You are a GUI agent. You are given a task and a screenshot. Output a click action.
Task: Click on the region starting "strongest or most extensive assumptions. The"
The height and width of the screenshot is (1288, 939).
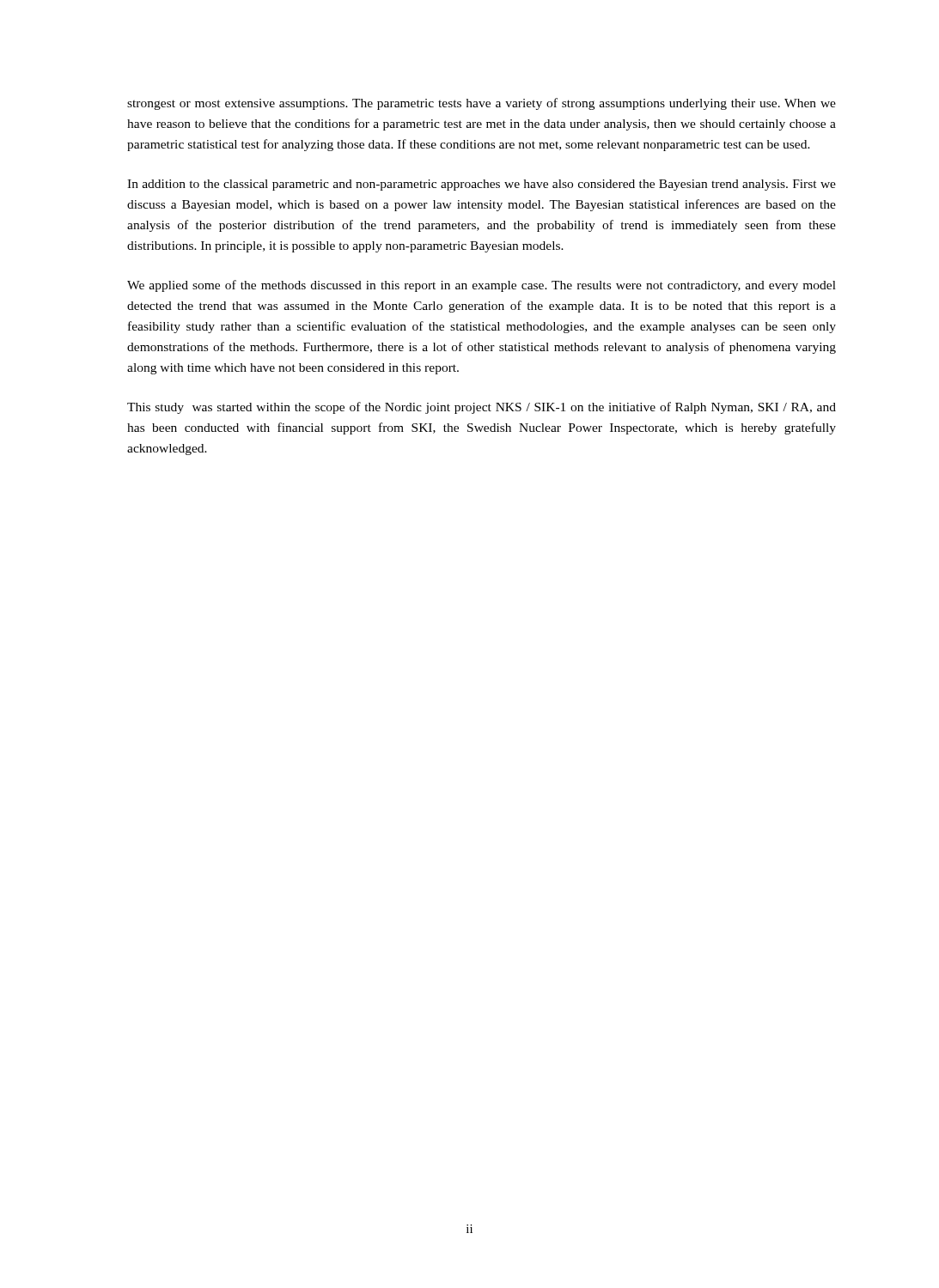click(x=482, y=123)
